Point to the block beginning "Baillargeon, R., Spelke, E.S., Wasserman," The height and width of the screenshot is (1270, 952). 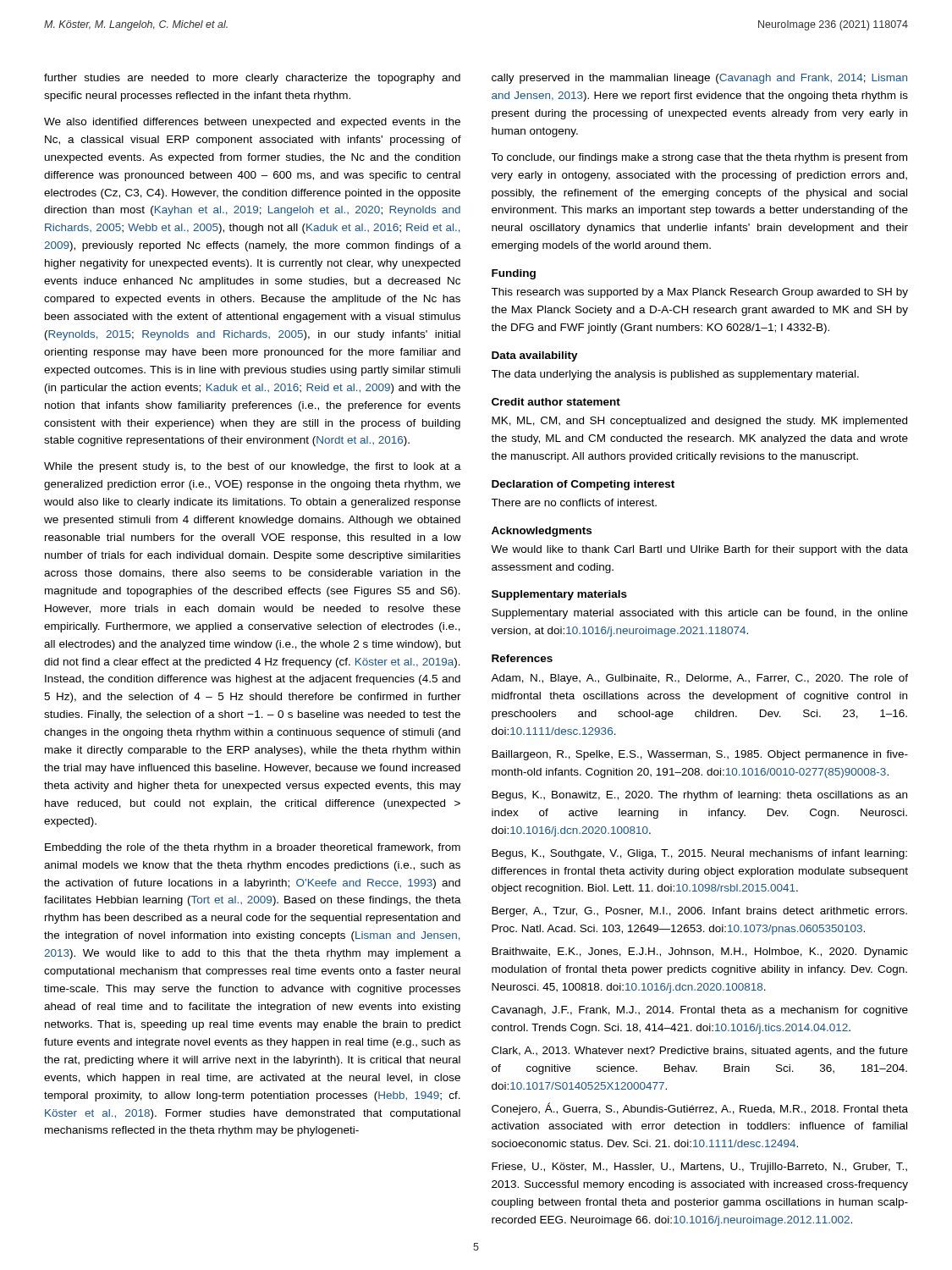pos(700,764)
